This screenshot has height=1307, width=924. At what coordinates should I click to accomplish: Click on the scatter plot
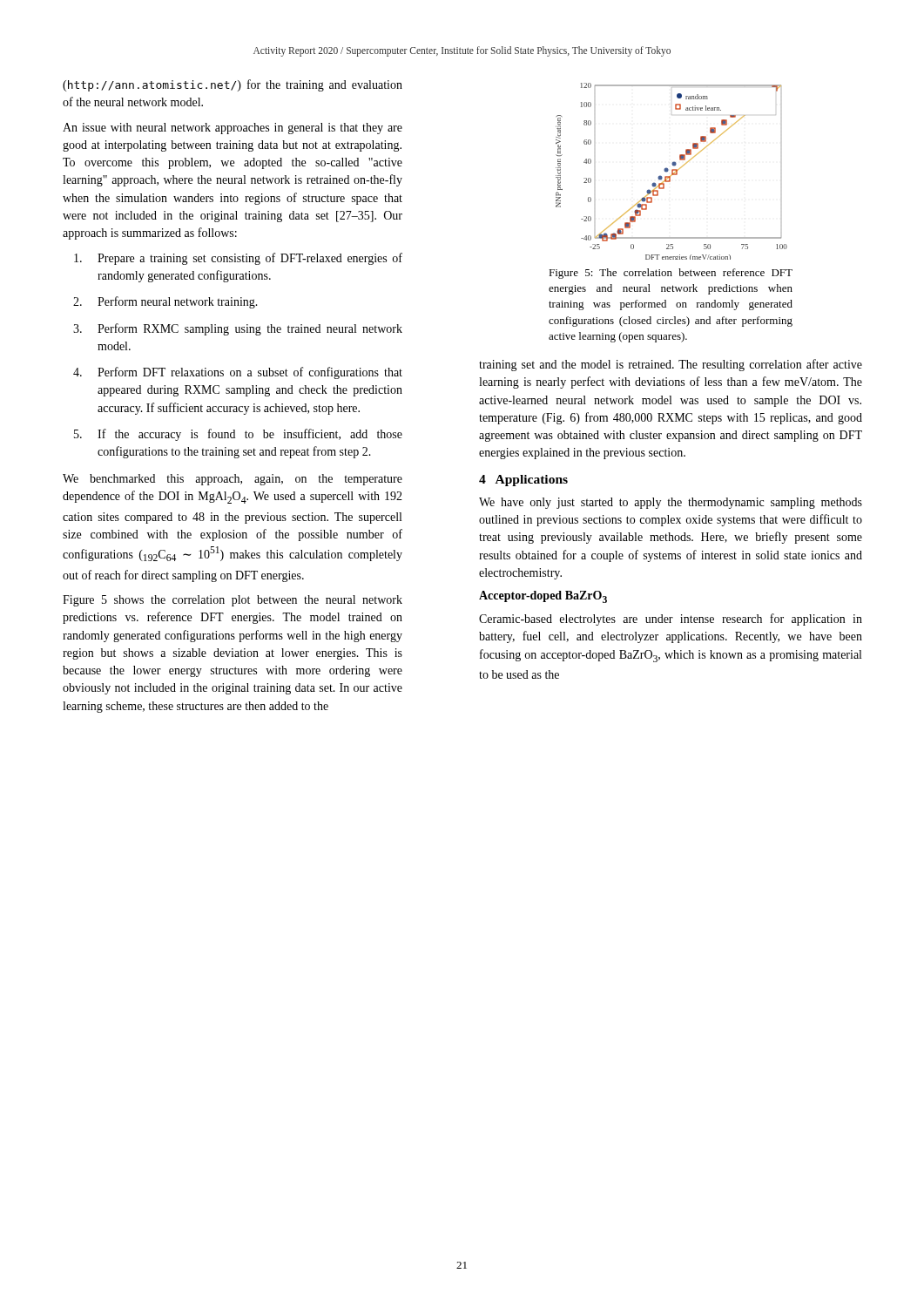coord(671,168)
